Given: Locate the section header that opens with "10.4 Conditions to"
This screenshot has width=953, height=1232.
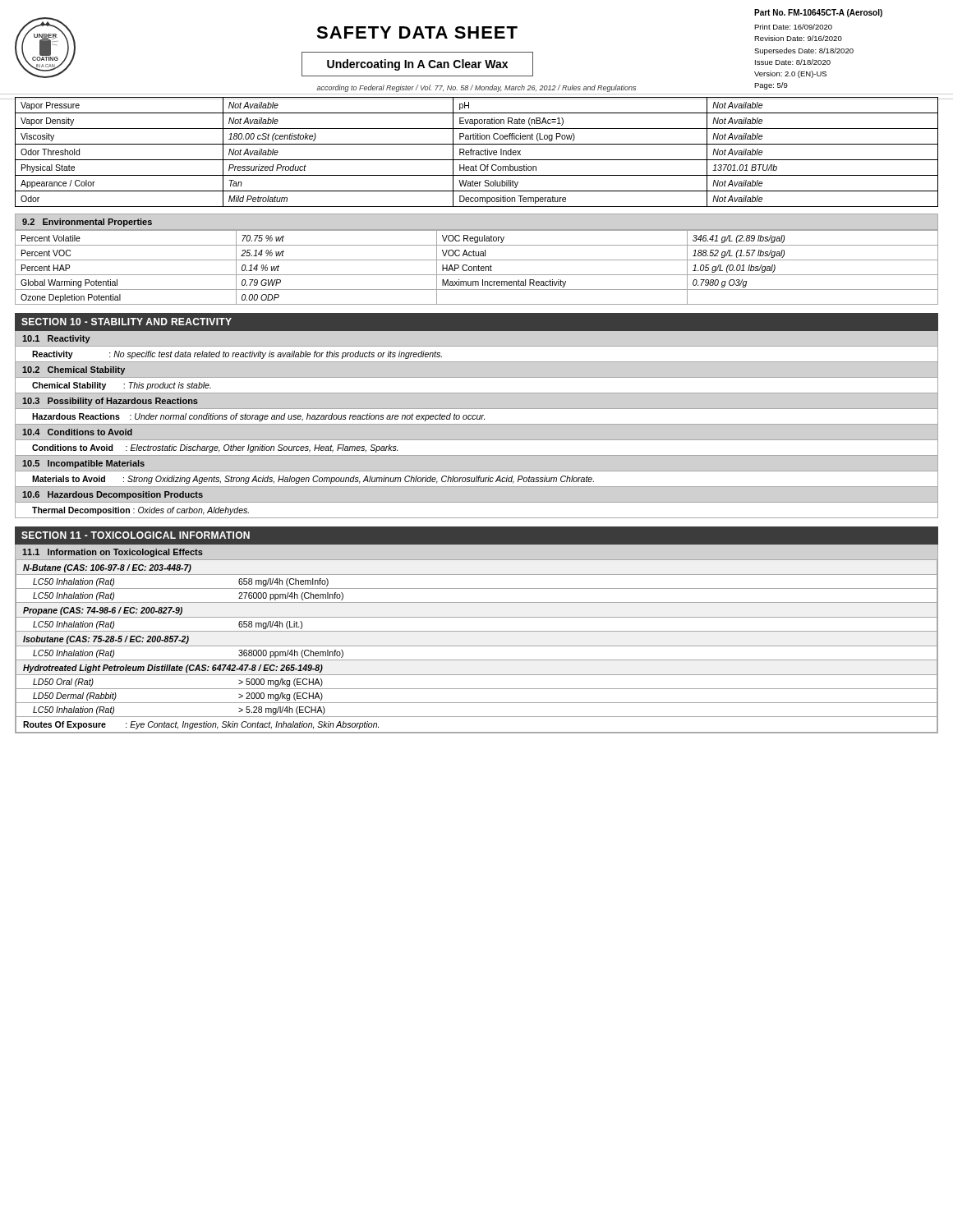Looking at the screenshot, I should (x=77, y=432).
